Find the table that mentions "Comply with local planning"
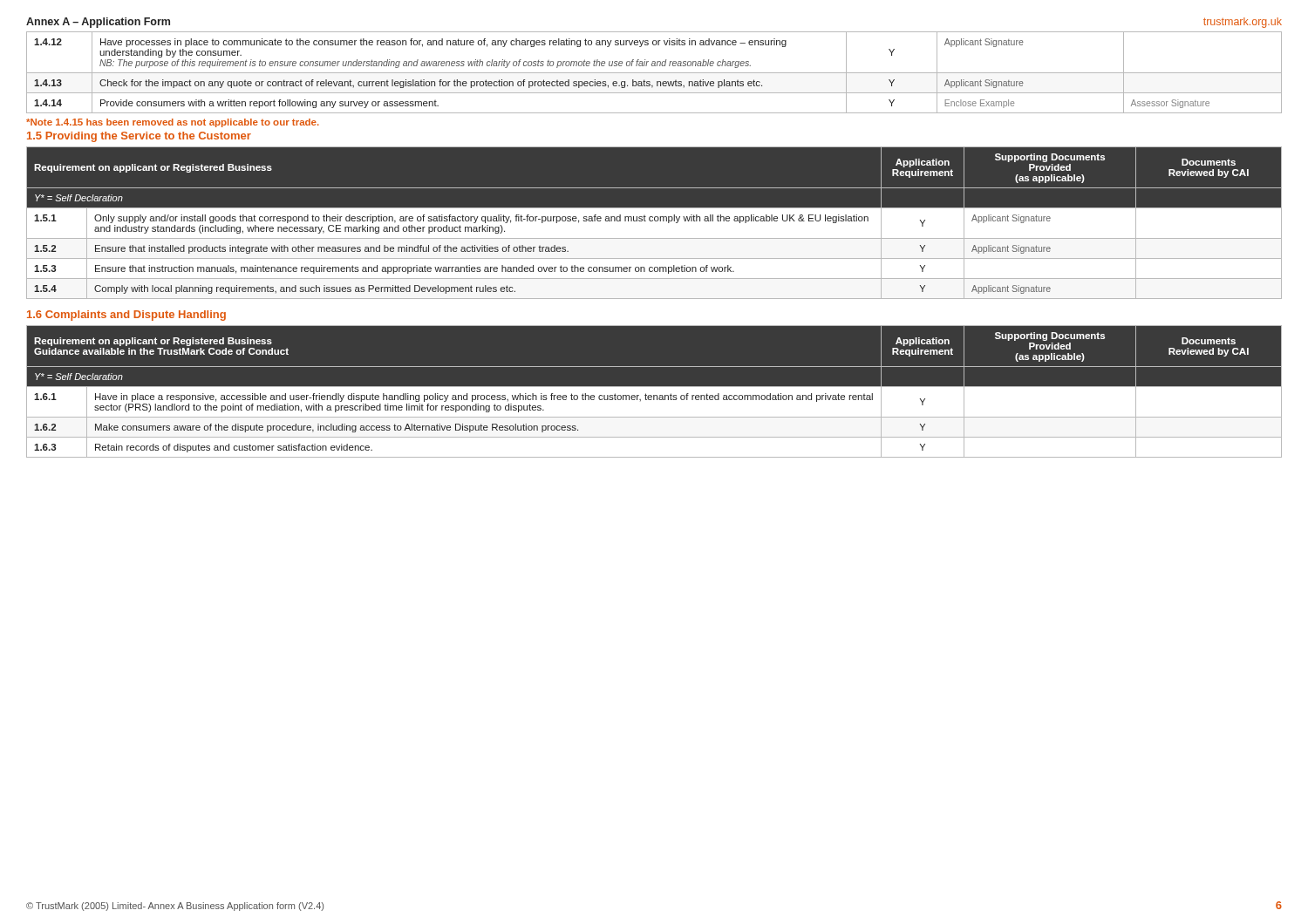1308x924 pixels. (654, 223)
